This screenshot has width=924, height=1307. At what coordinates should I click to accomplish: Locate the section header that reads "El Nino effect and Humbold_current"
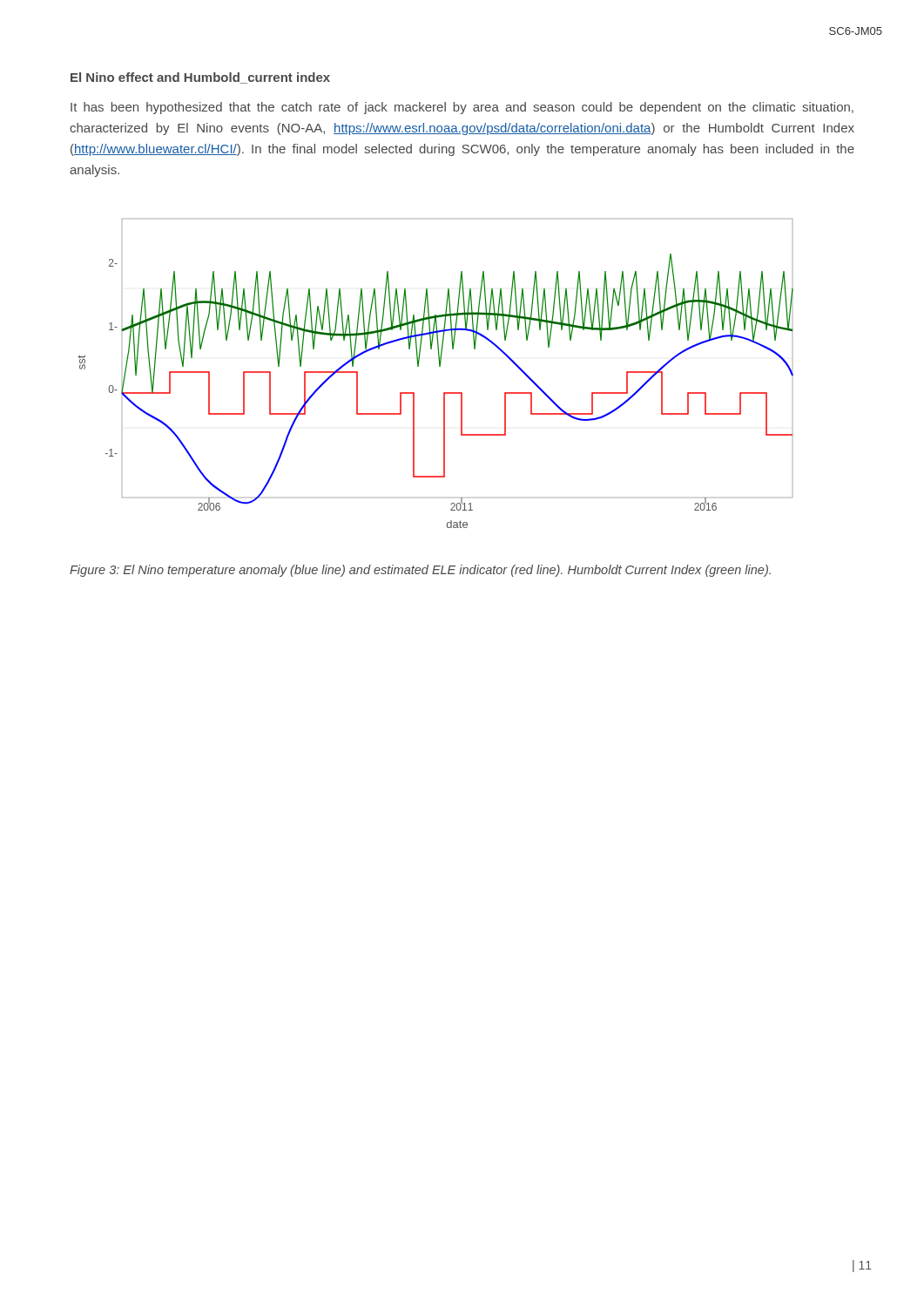[200, 77]
